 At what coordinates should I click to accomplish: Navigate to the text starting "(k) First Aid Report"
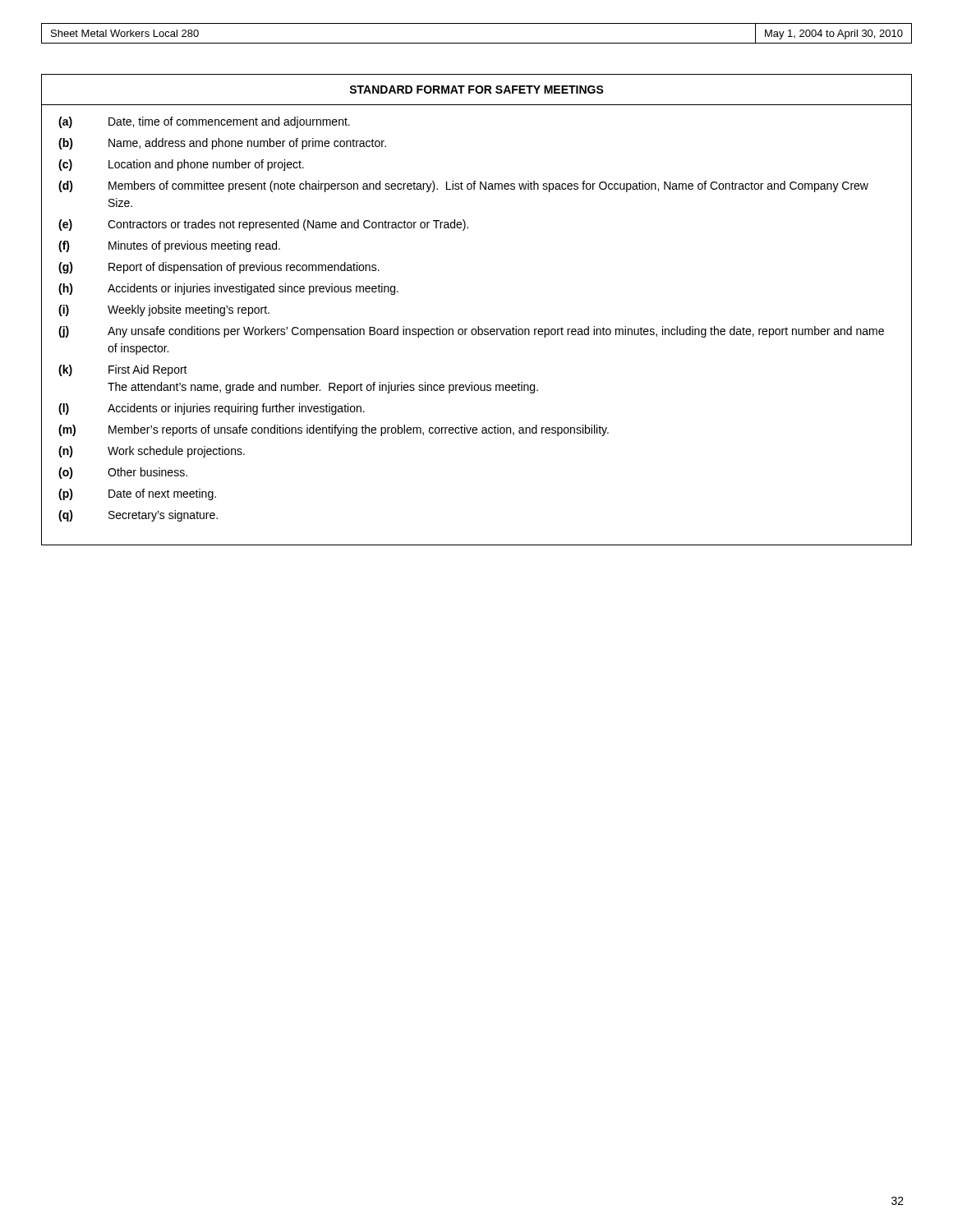tap(476, 379)
